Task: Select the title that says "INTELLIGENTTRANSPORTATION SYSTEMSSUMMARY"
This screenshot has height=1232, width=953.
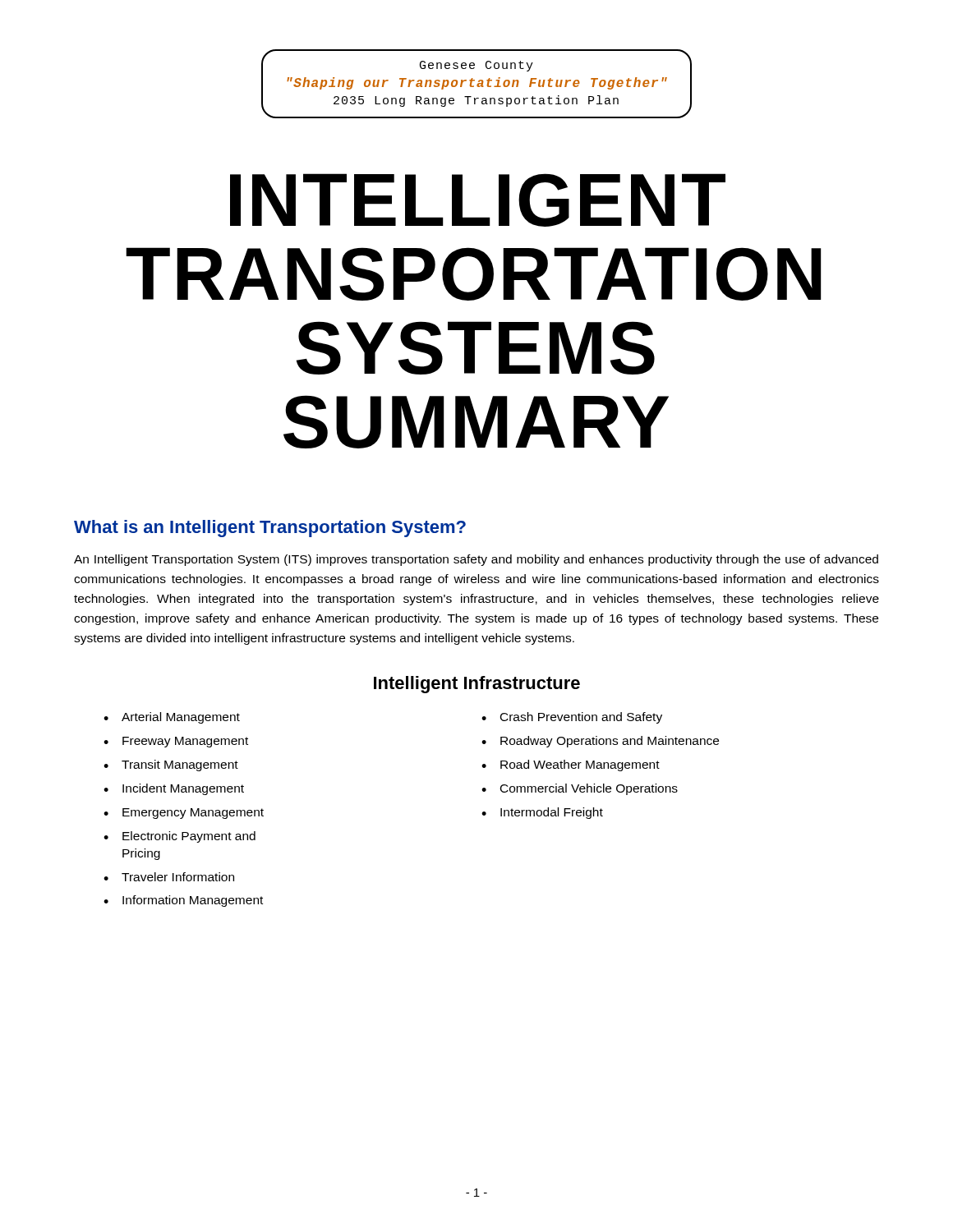Action: pyautogui.click(x=476, y=311)
